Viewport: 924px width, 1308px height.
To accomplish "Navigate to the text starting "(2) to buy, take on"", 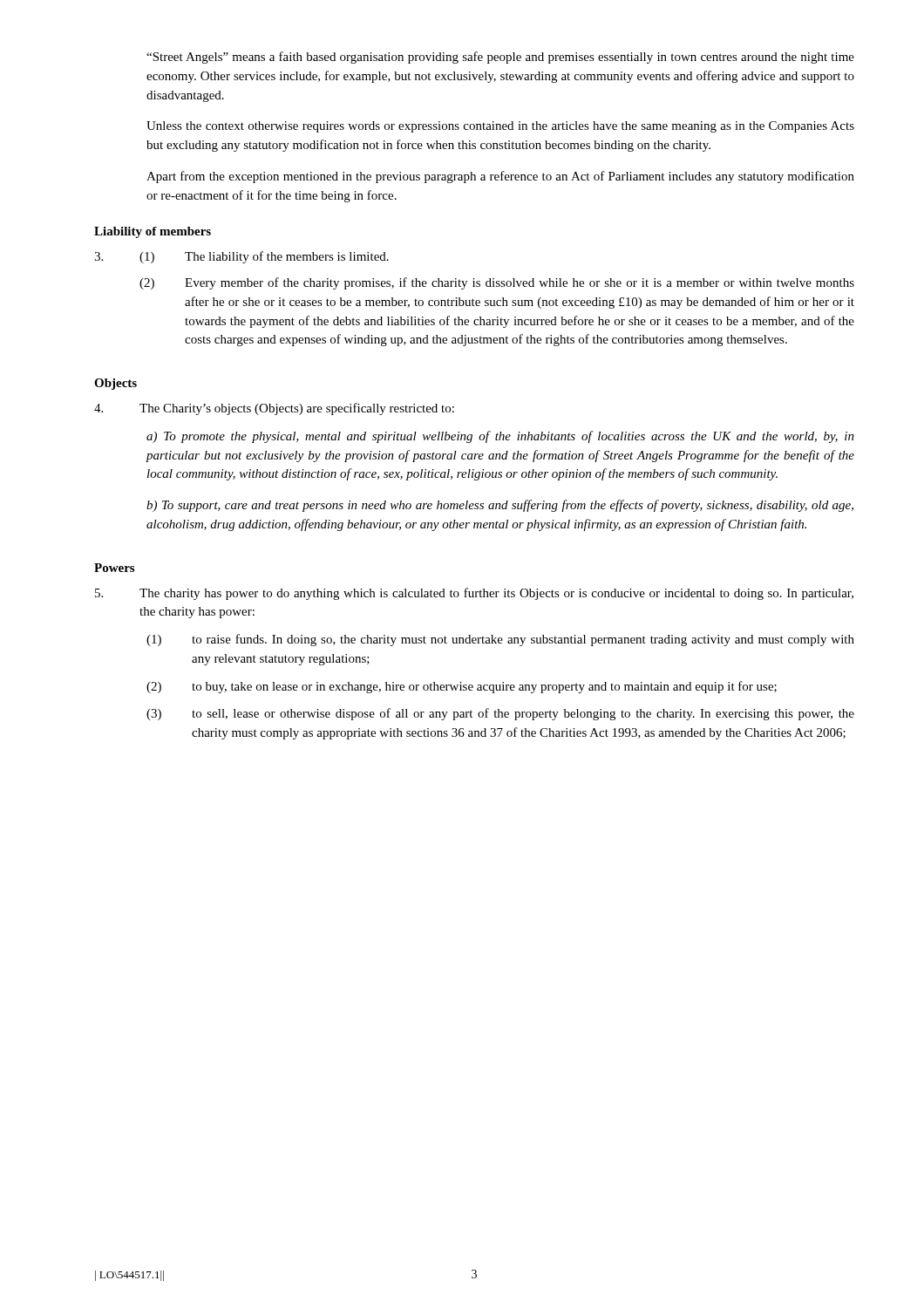I will (x=500, y=687).
